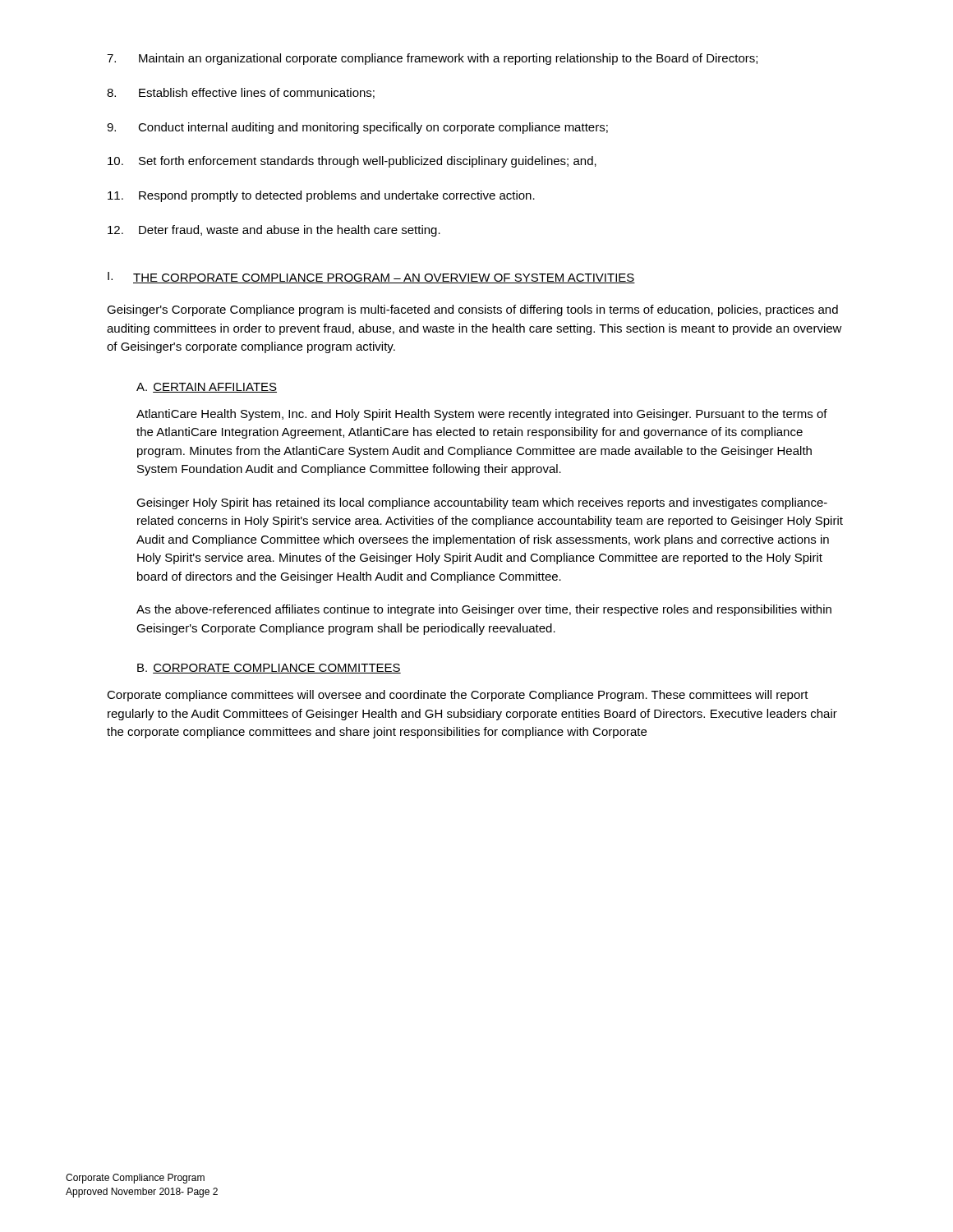Select the region starting "8. Establish effective lines of communications;"
953x1232 pixels.
click(x=241, y=93)
